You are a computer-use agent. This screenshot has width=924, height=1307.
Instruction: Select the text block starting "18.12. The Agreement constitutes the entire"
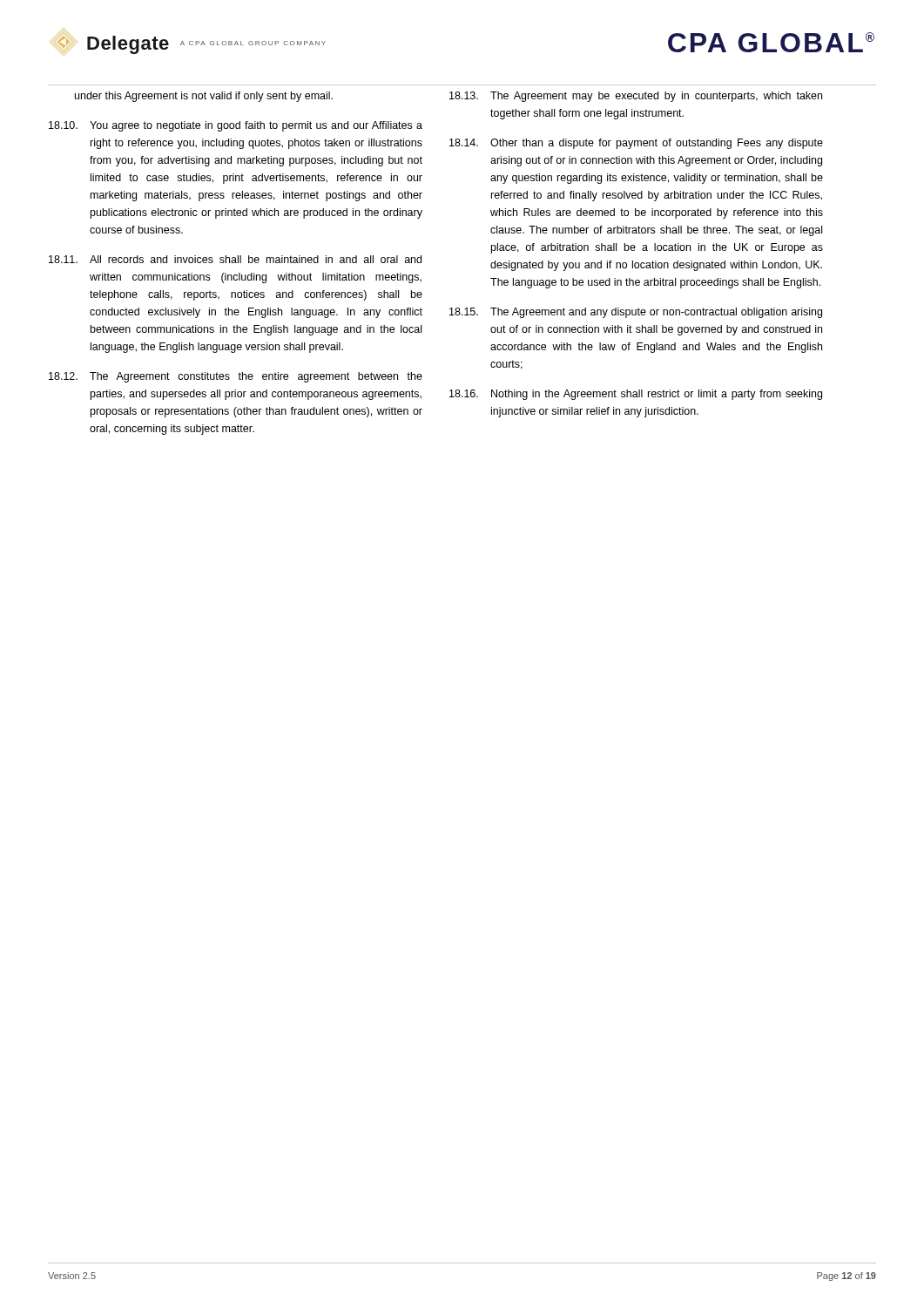tap(235, 403)
